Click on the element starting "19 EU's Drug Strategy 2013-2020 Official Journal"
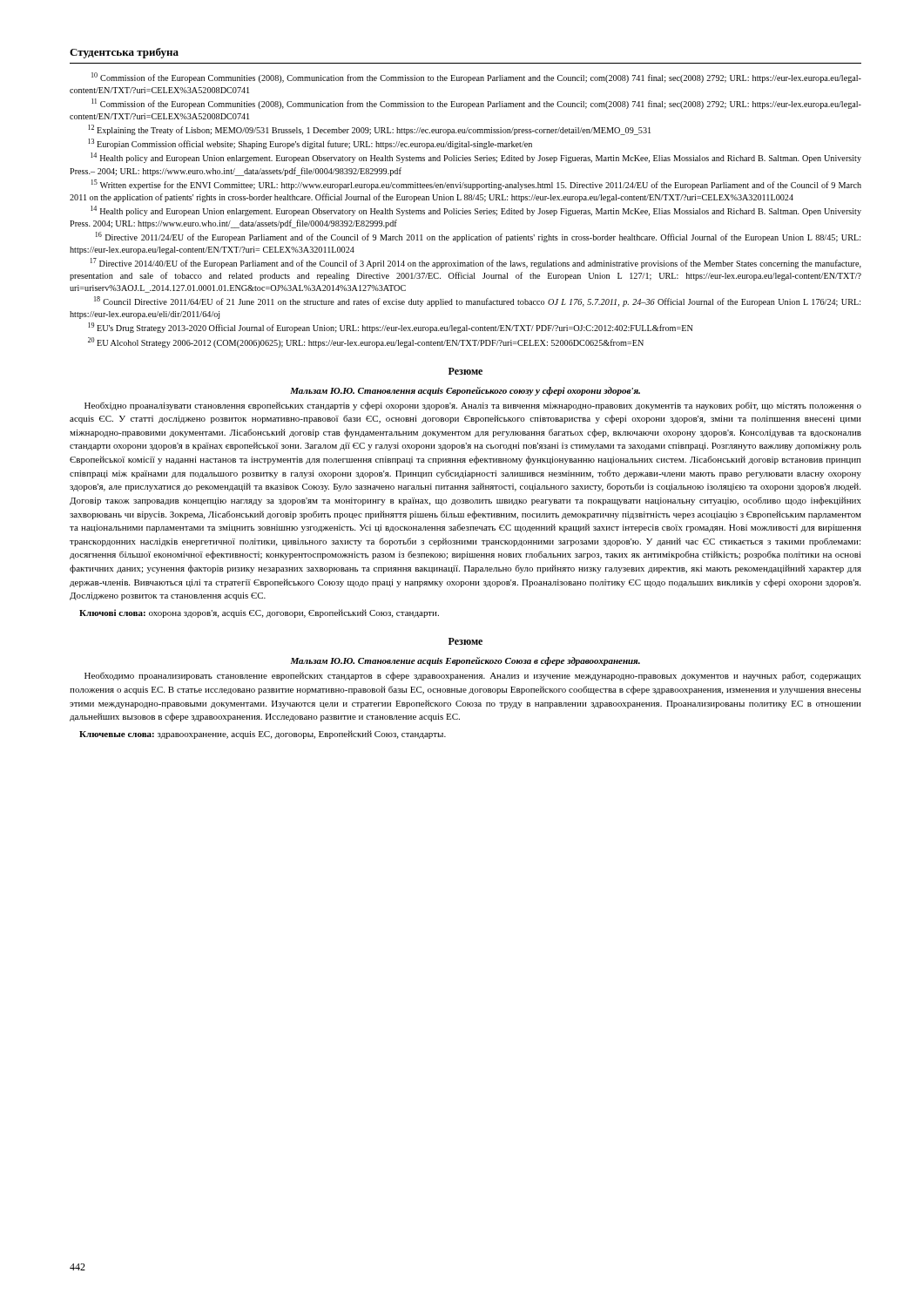Viewport: 924px width, 1307px height. [381, 328]
